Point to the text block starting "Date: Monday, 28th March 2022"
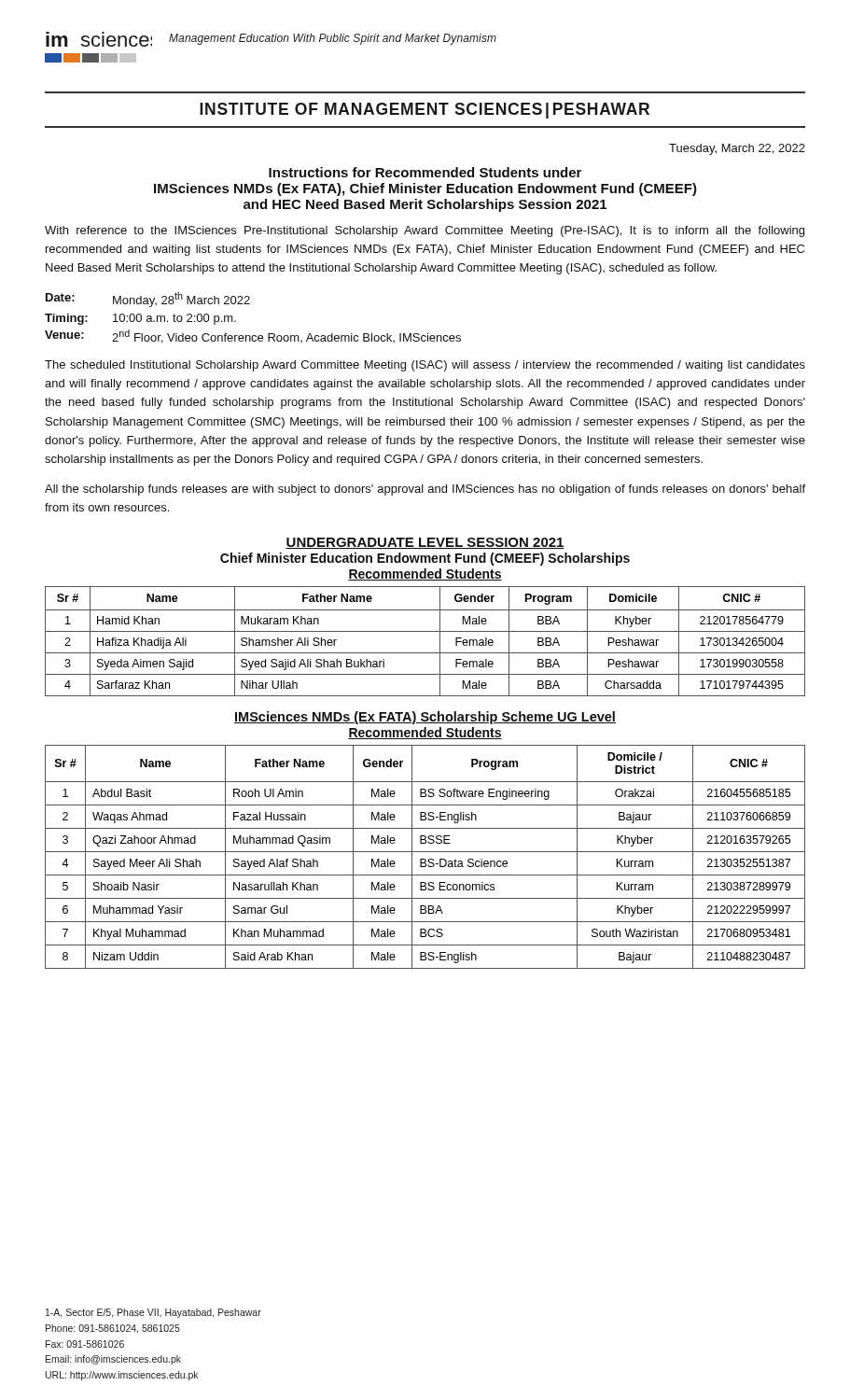The width and height of the screenshot is (850, 1400). point(148,299)
